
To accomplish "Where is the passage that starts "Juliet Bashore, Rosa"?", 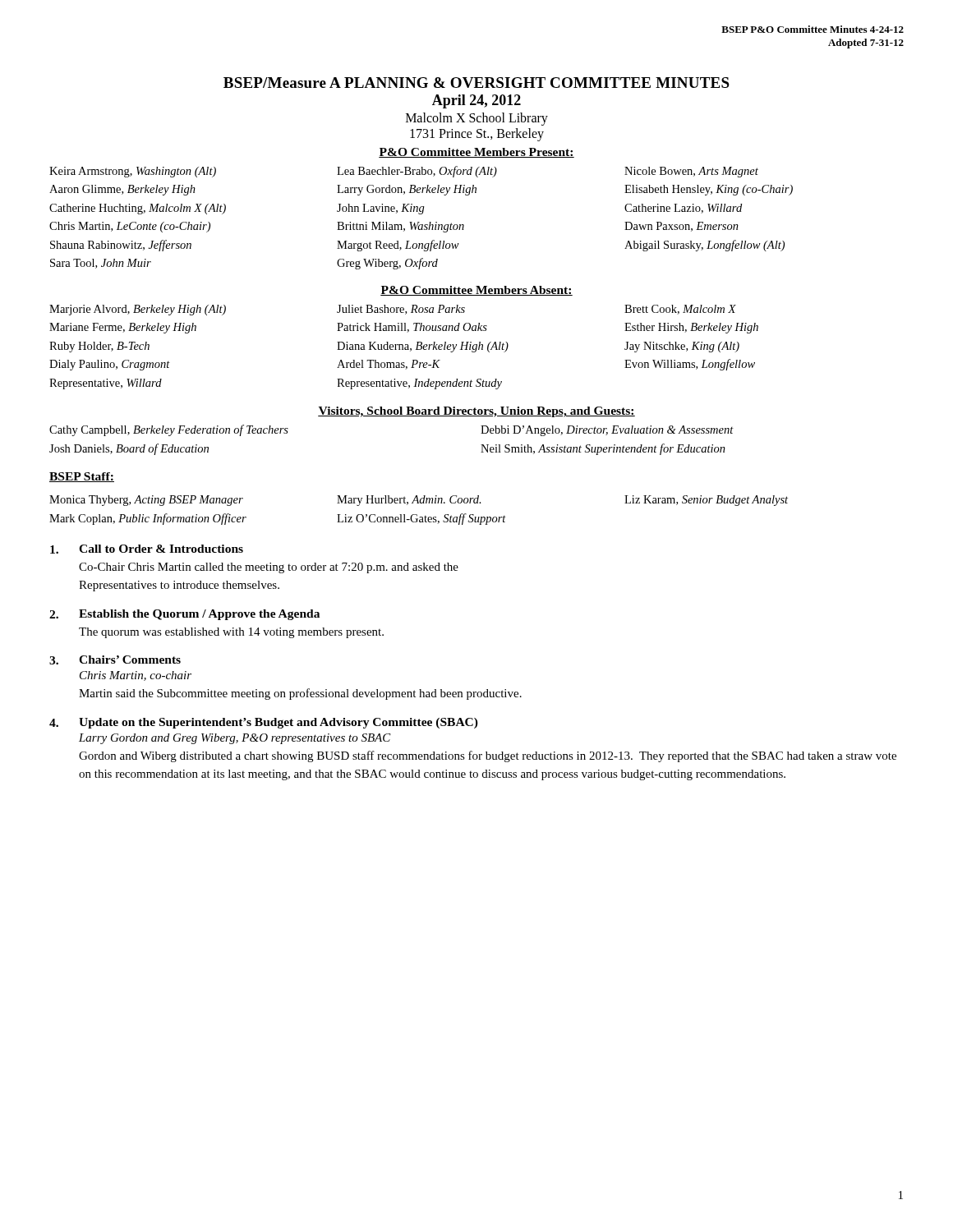I will [x=401, y=309].
